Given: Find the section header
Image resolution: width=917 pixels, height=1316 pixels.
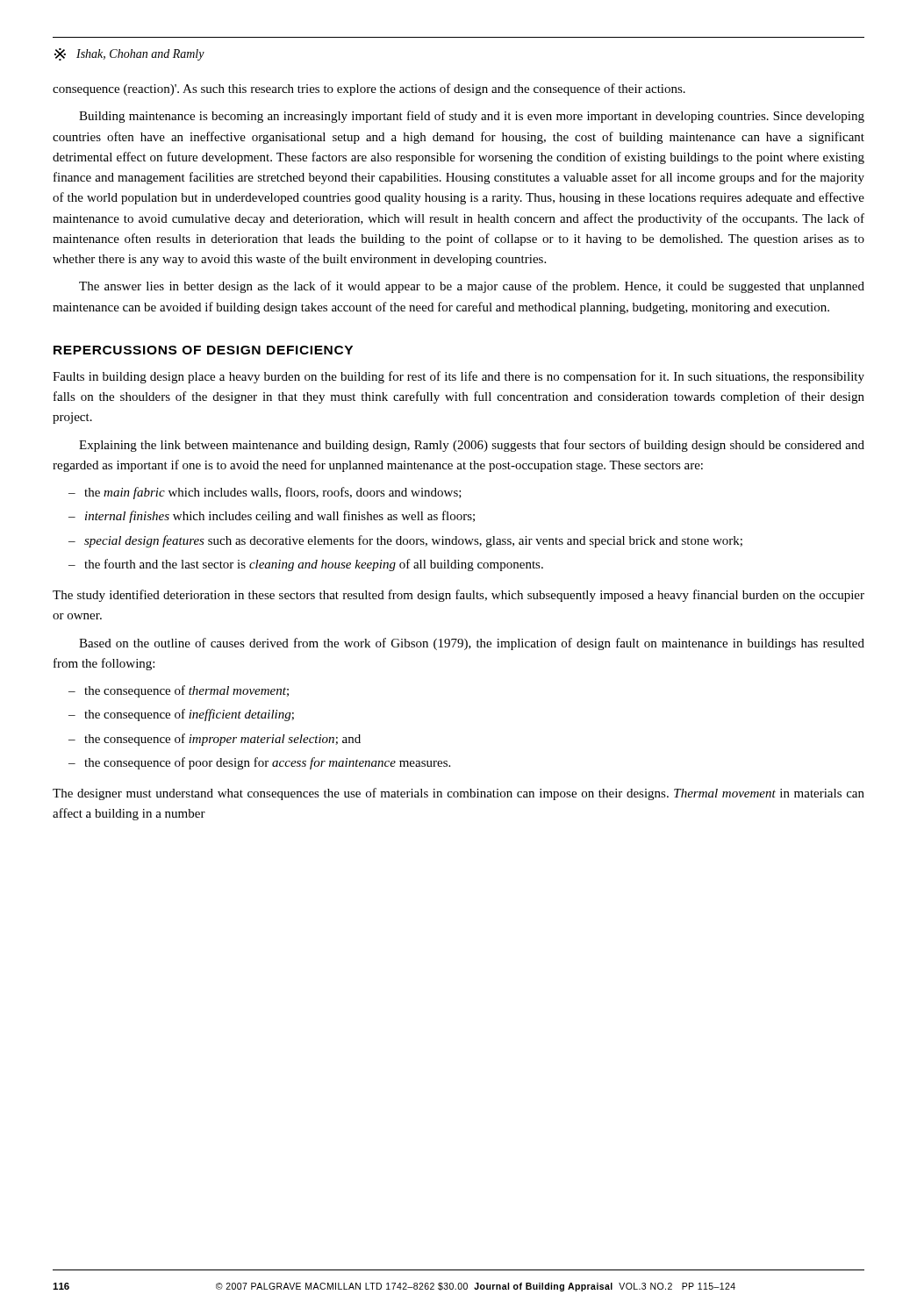Looking at the screenshot, I should tap(203, 349).
